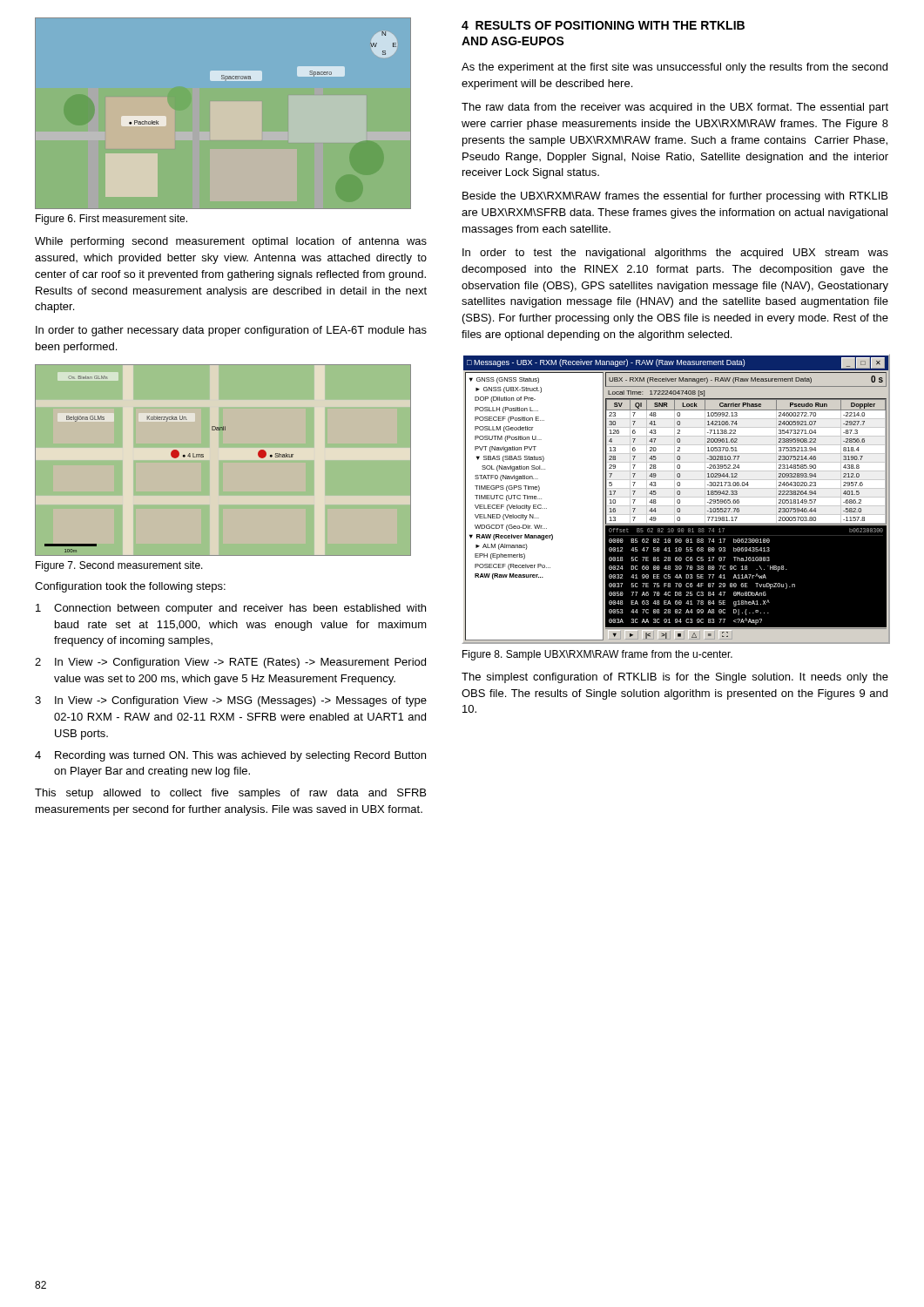This screenshot has height=1307, width=924.
Task: Click on the text block that says "The raw data from the receiver was"
Action: pyautogui.click(x=675, y=140)
